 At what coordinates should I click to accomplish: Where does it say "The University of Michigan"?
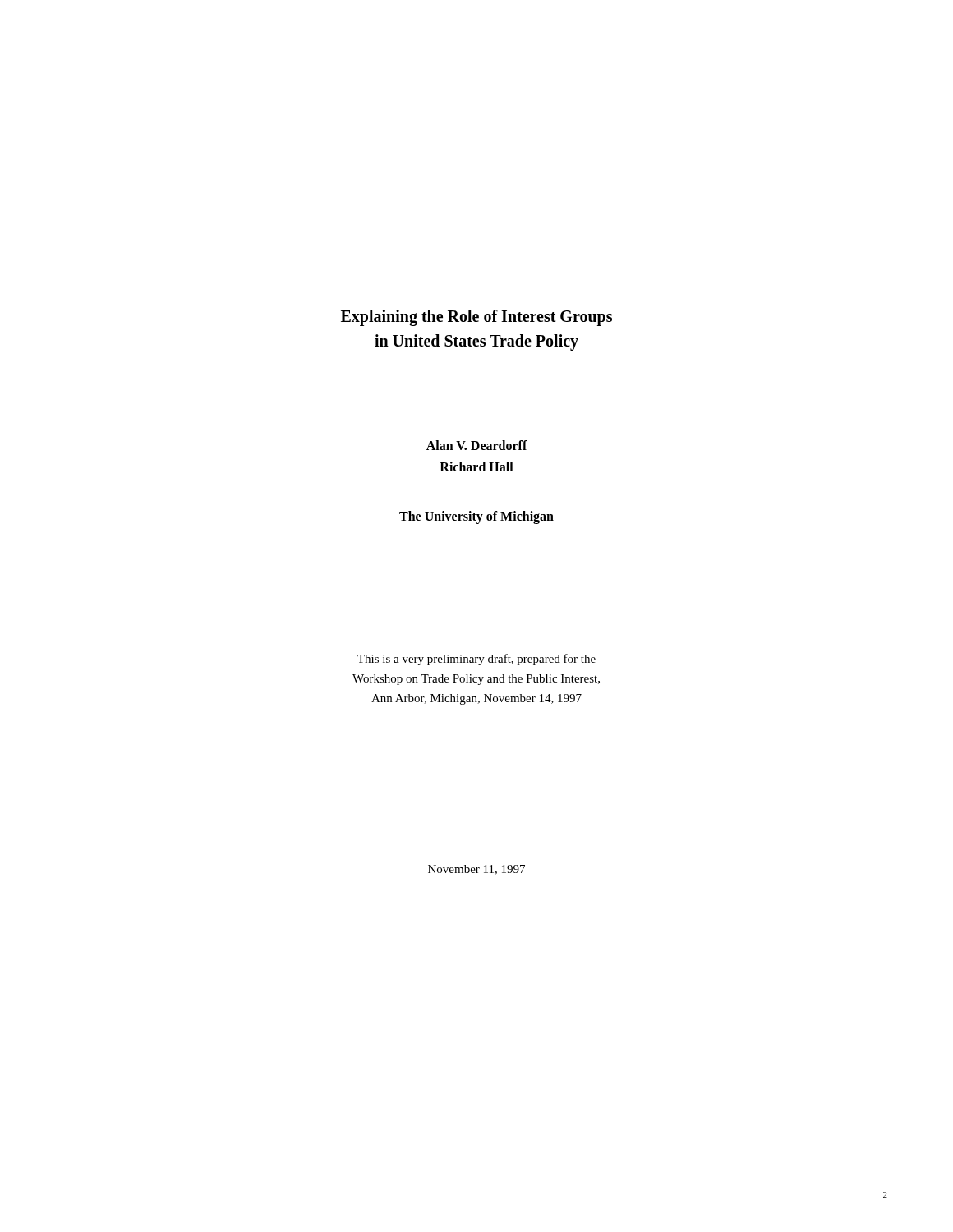tap(476, 516)
